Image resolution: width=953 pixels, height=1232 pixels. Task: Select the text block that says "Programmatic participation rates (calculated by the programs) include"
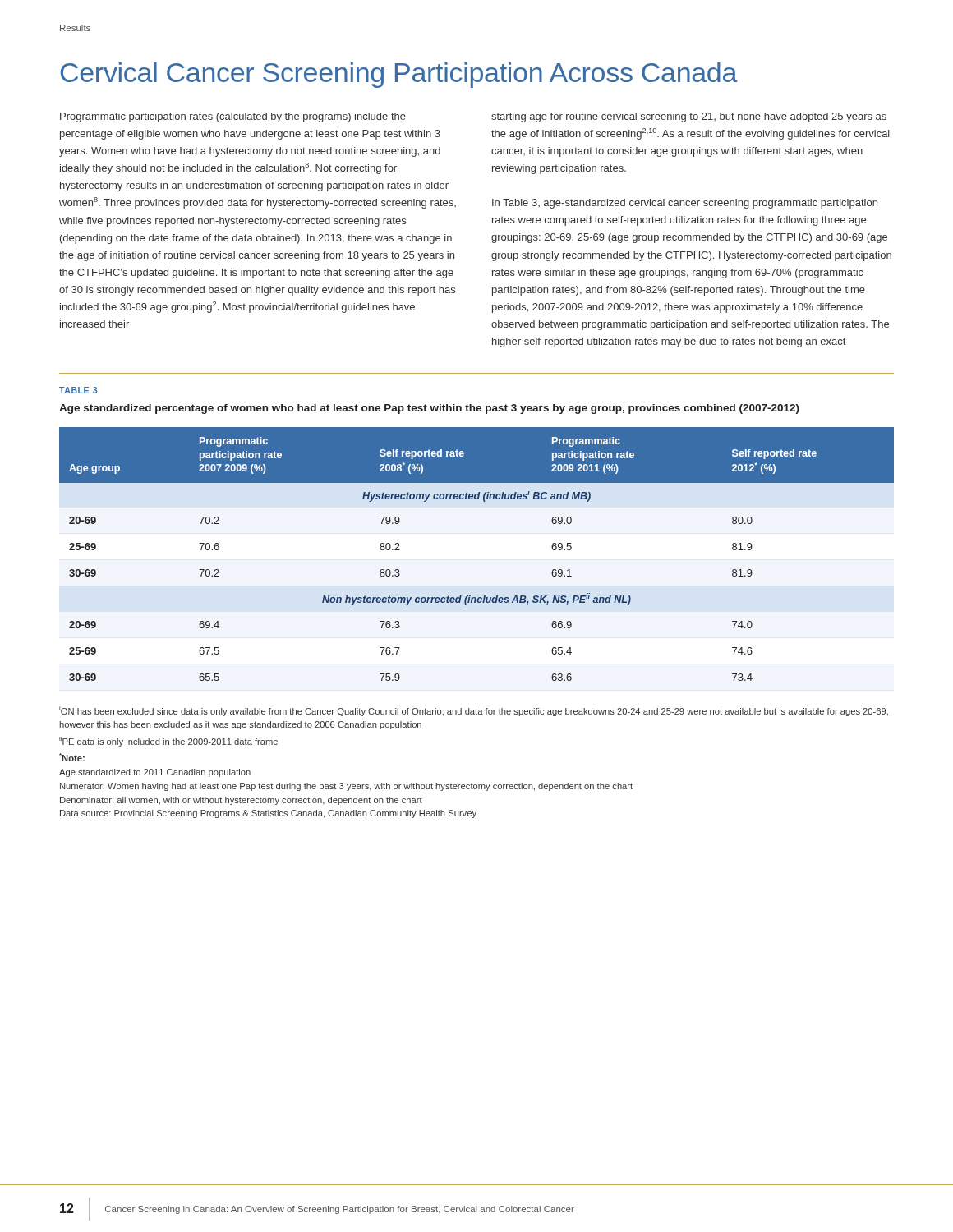point(258,220)
